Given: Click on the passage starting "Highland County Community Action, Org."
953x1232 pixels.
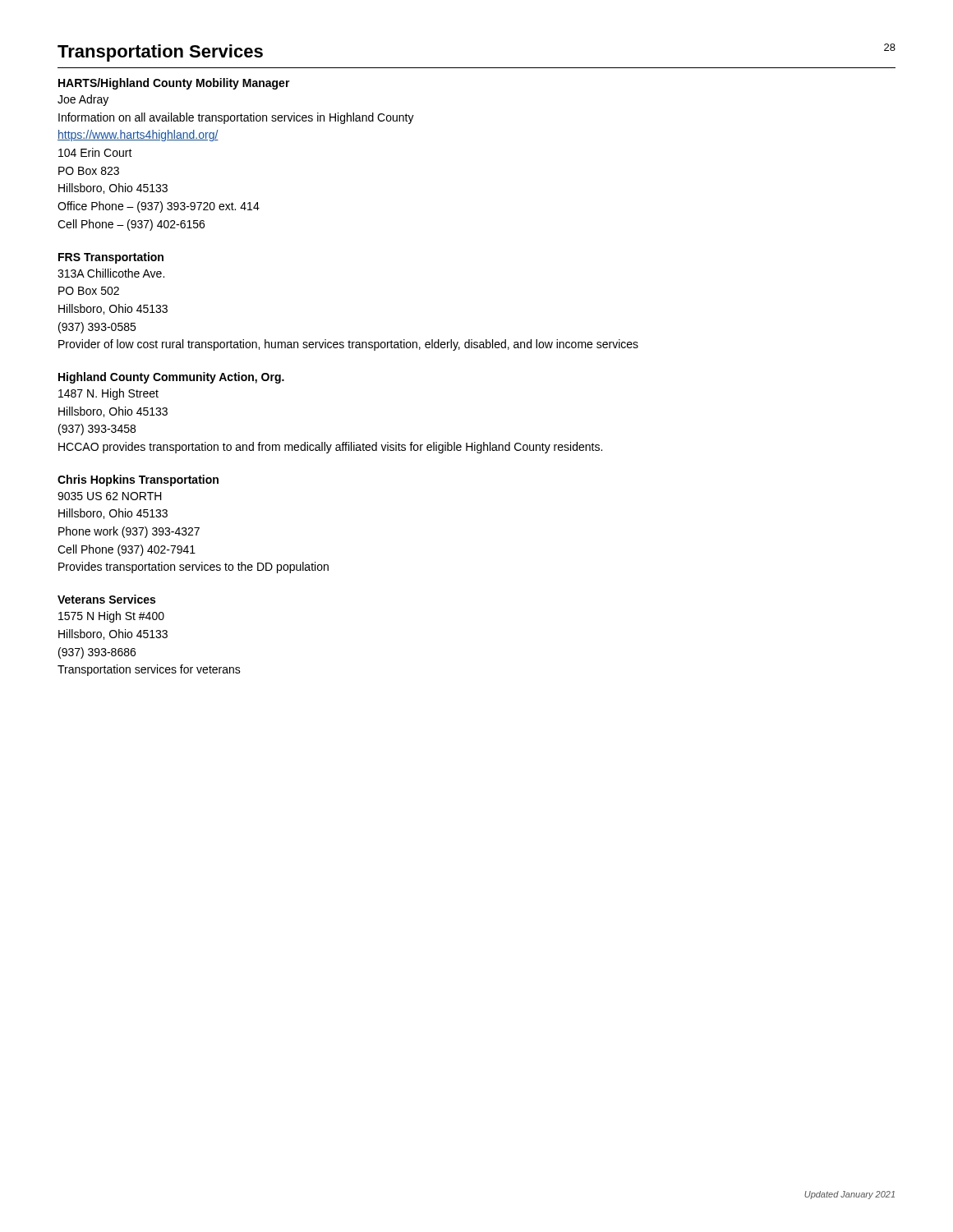Looking at the screenshot, I should 171,377.
